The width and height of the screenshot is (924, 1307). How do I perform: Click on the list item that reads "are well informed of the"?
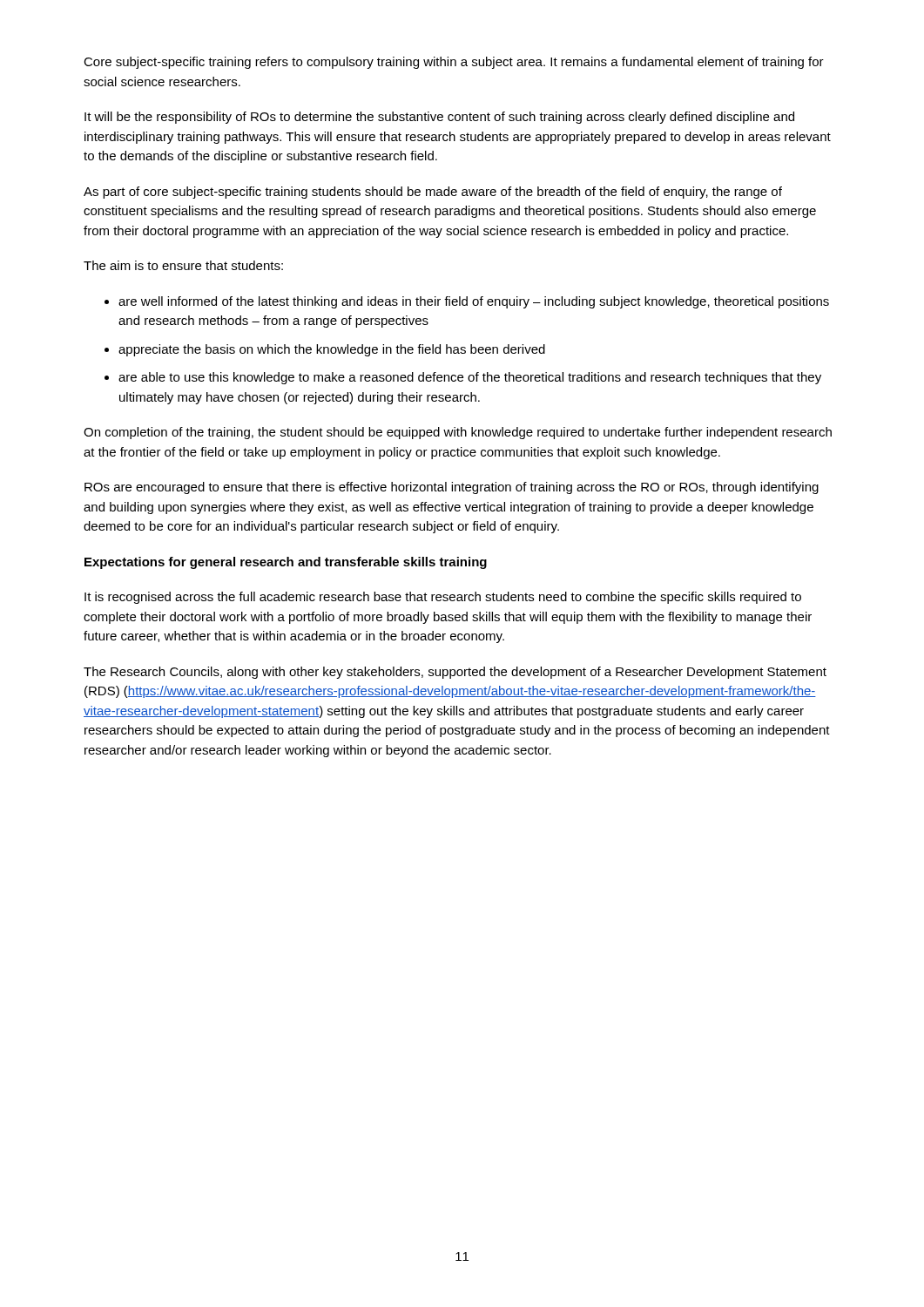point(474,310)
